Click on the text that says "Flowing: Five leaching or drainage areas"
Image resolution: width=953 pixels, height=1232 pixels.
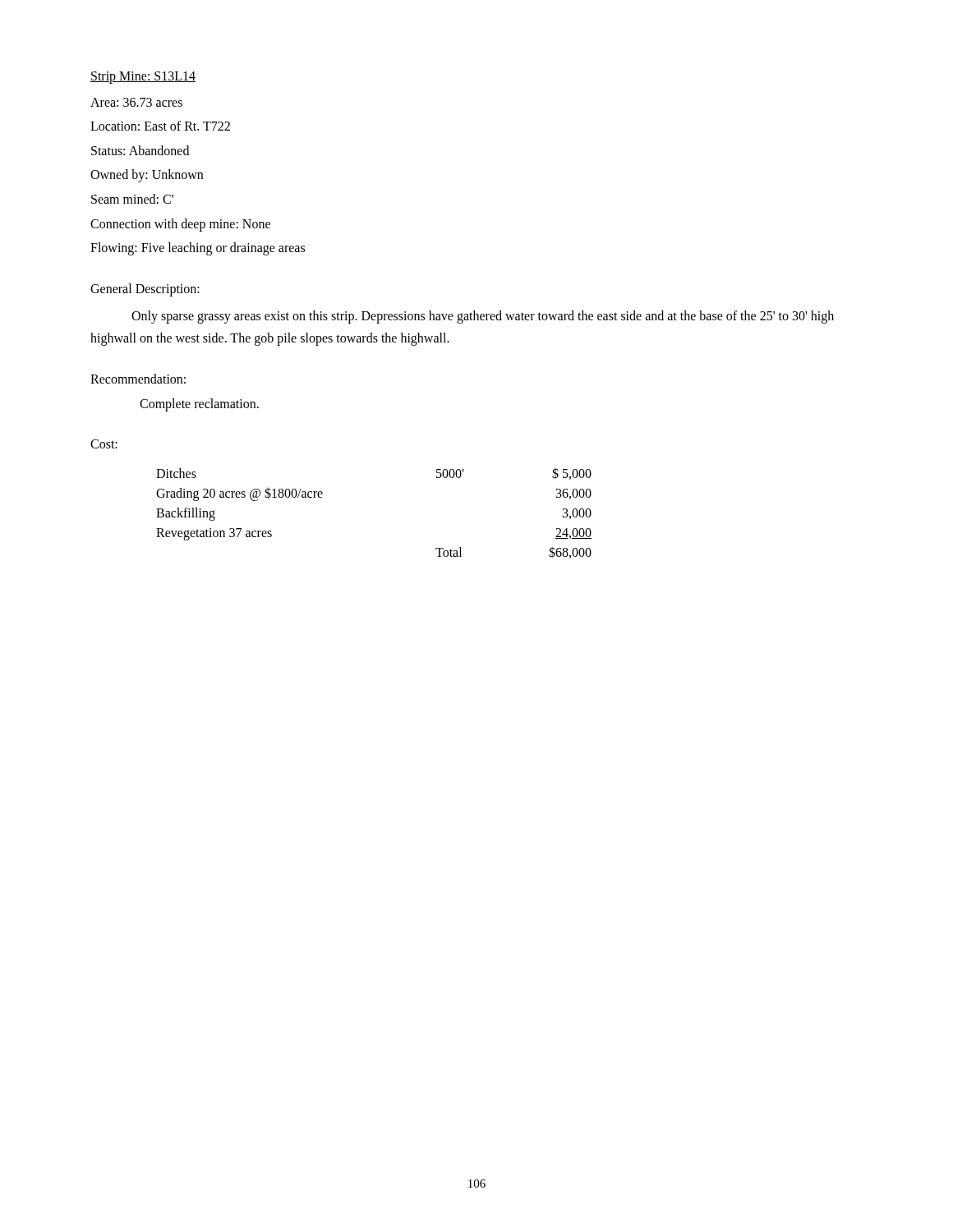coord(198,248)
